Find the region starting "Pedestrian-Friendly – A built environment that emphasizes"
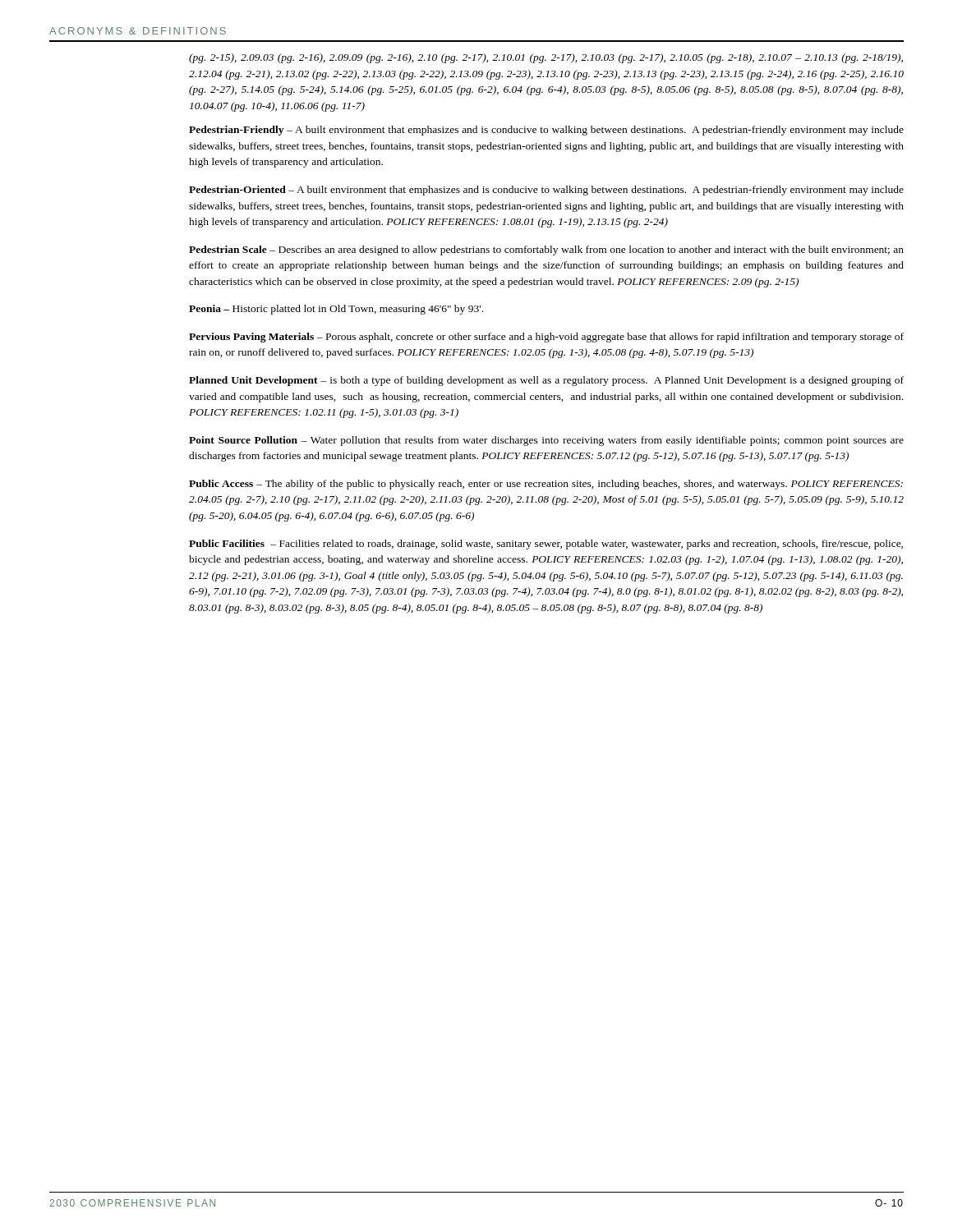Image resolution: width=953 pixels, height=1232 pixels. (x=546, y=146)
